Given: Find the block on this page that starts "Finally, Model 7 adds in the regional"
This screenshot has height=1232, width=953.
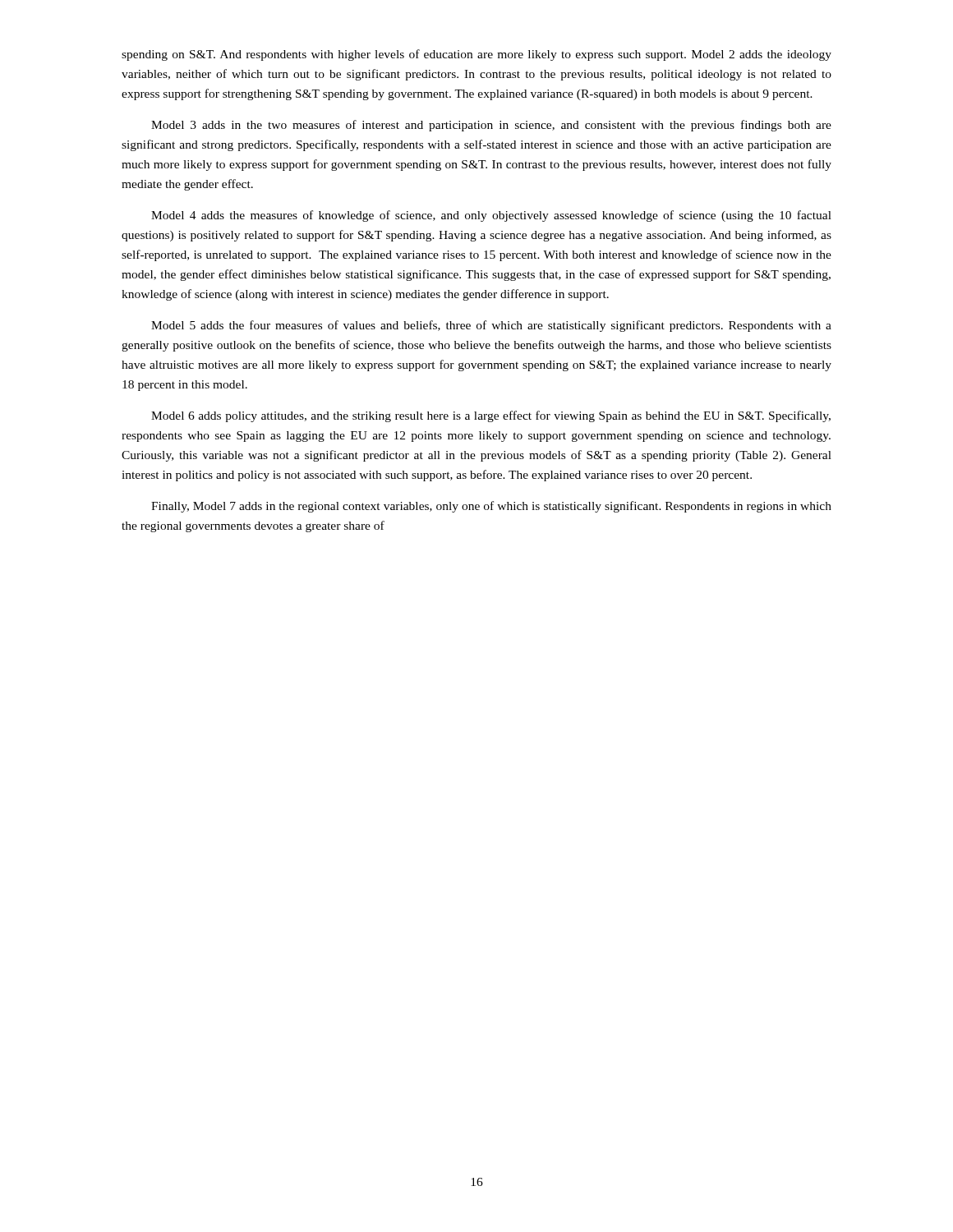Looking at the screenshot, I should click(476, 516).
